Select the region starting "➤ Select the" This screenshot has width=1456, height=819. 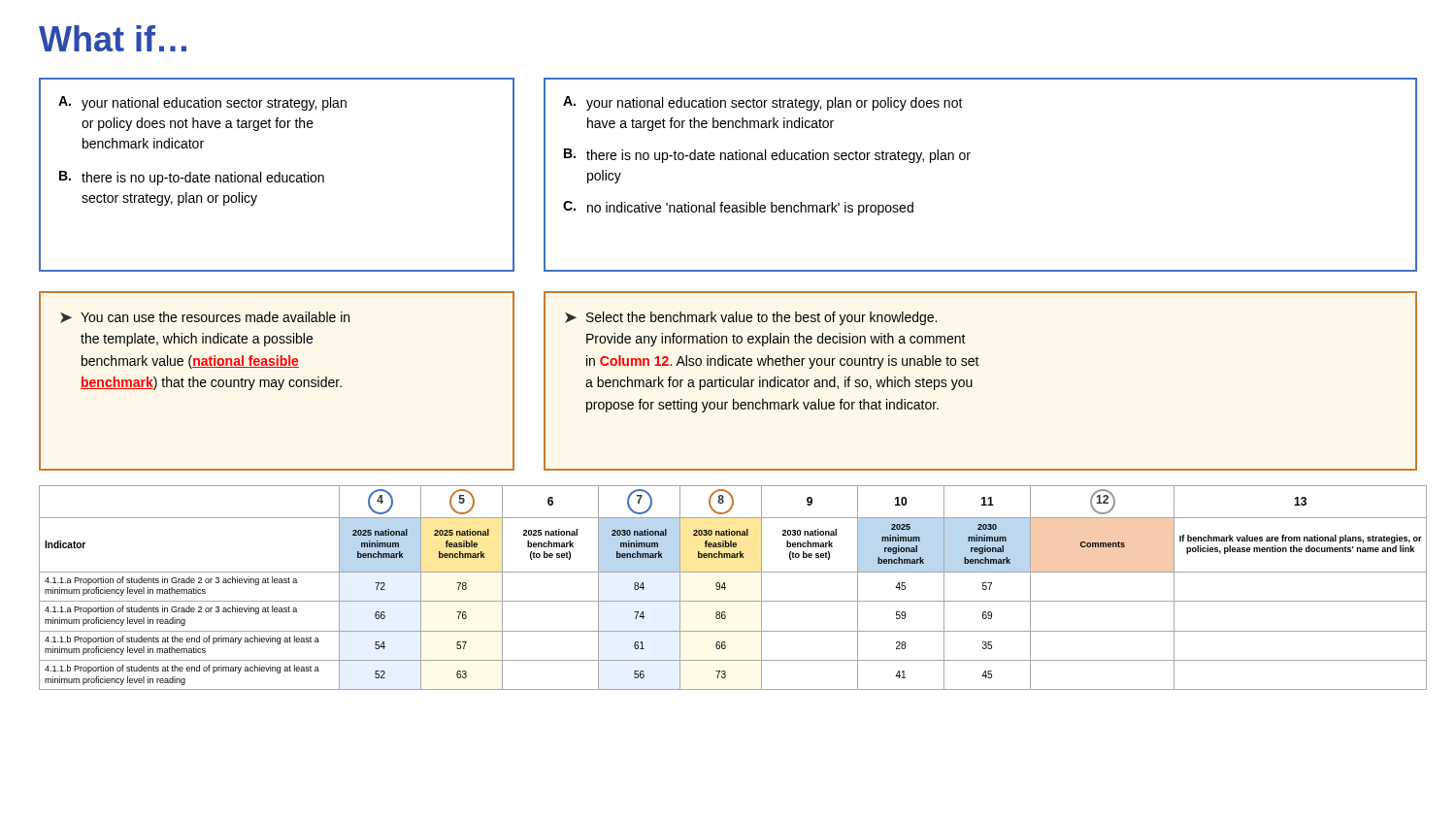point(980,361)
